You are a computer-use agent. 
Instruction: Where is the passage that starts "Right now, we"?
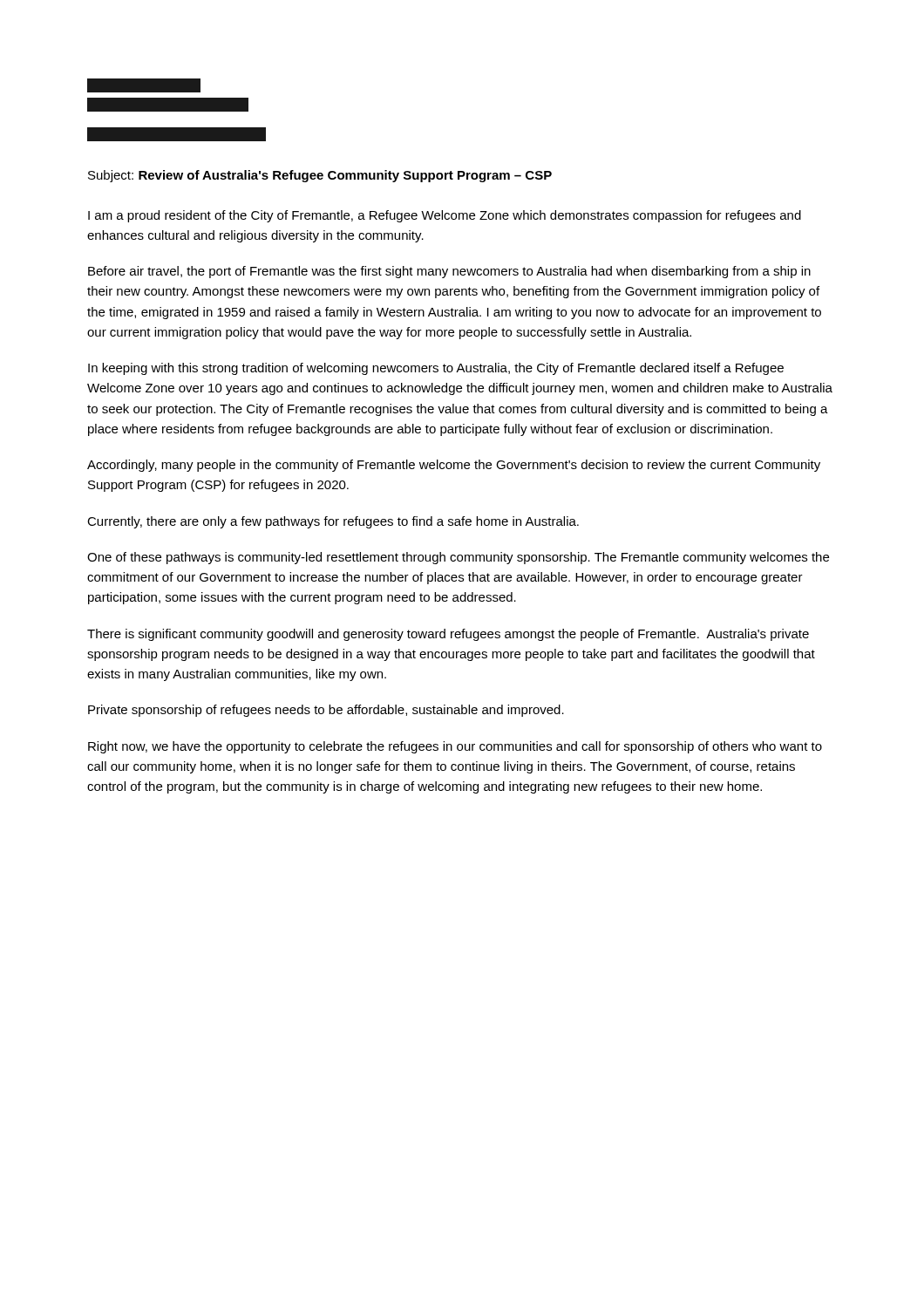455,766
